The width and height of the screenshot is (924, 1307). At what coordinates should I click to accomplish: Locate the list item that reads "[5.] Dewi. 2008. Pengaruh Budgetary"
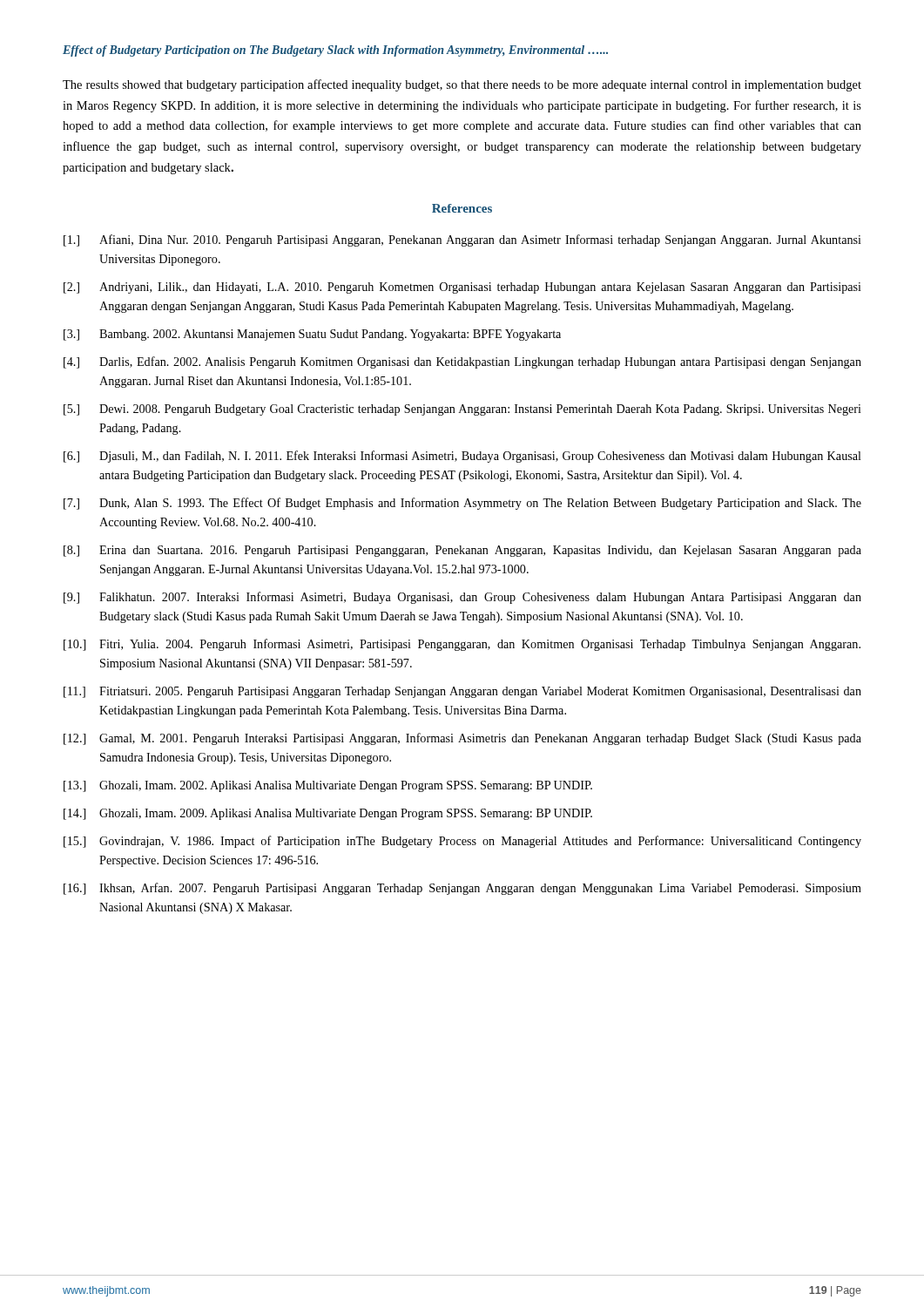coord(462,418)
